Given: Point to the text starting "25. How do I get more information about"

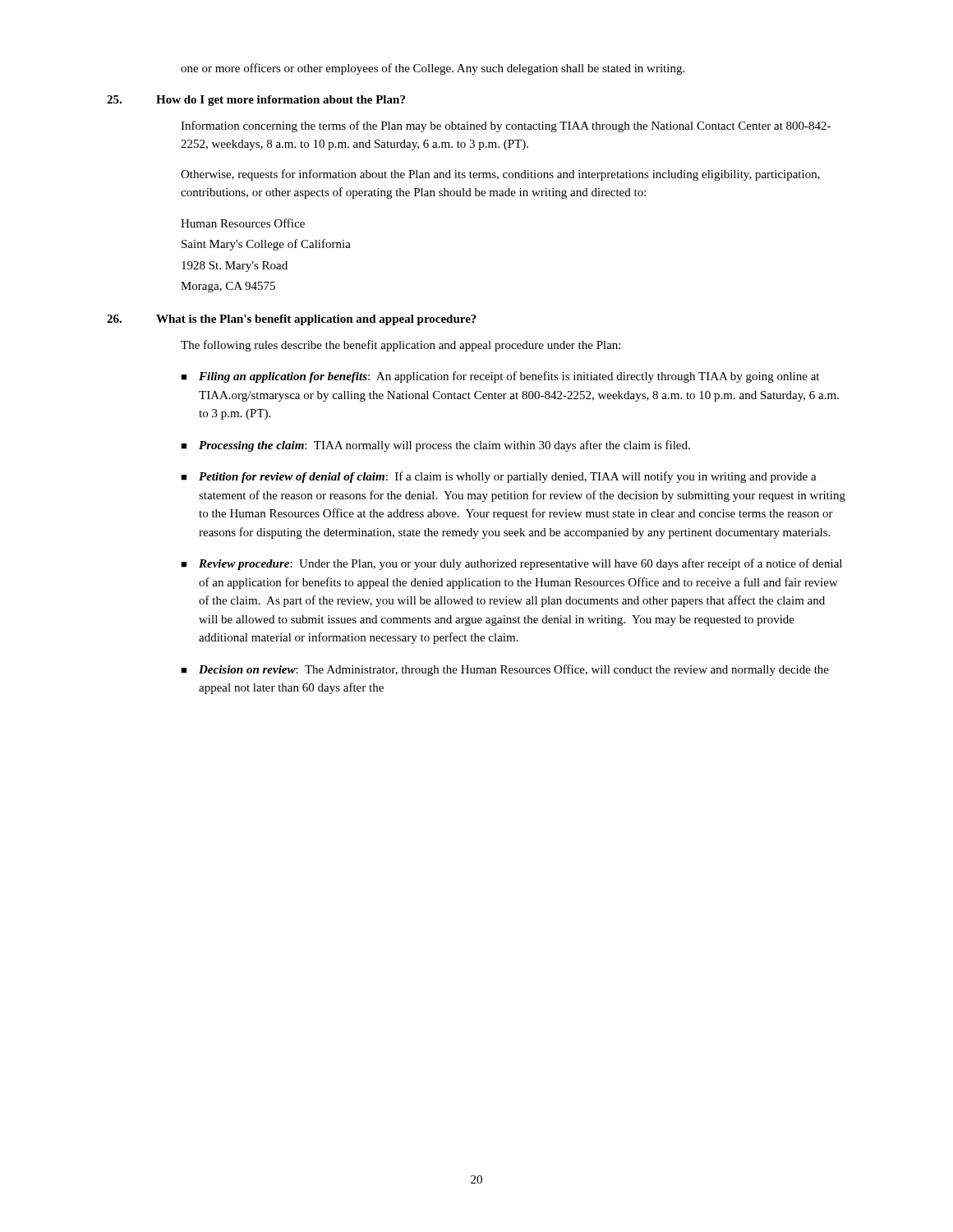Looking at the screenshot, I should pos(256,99).
